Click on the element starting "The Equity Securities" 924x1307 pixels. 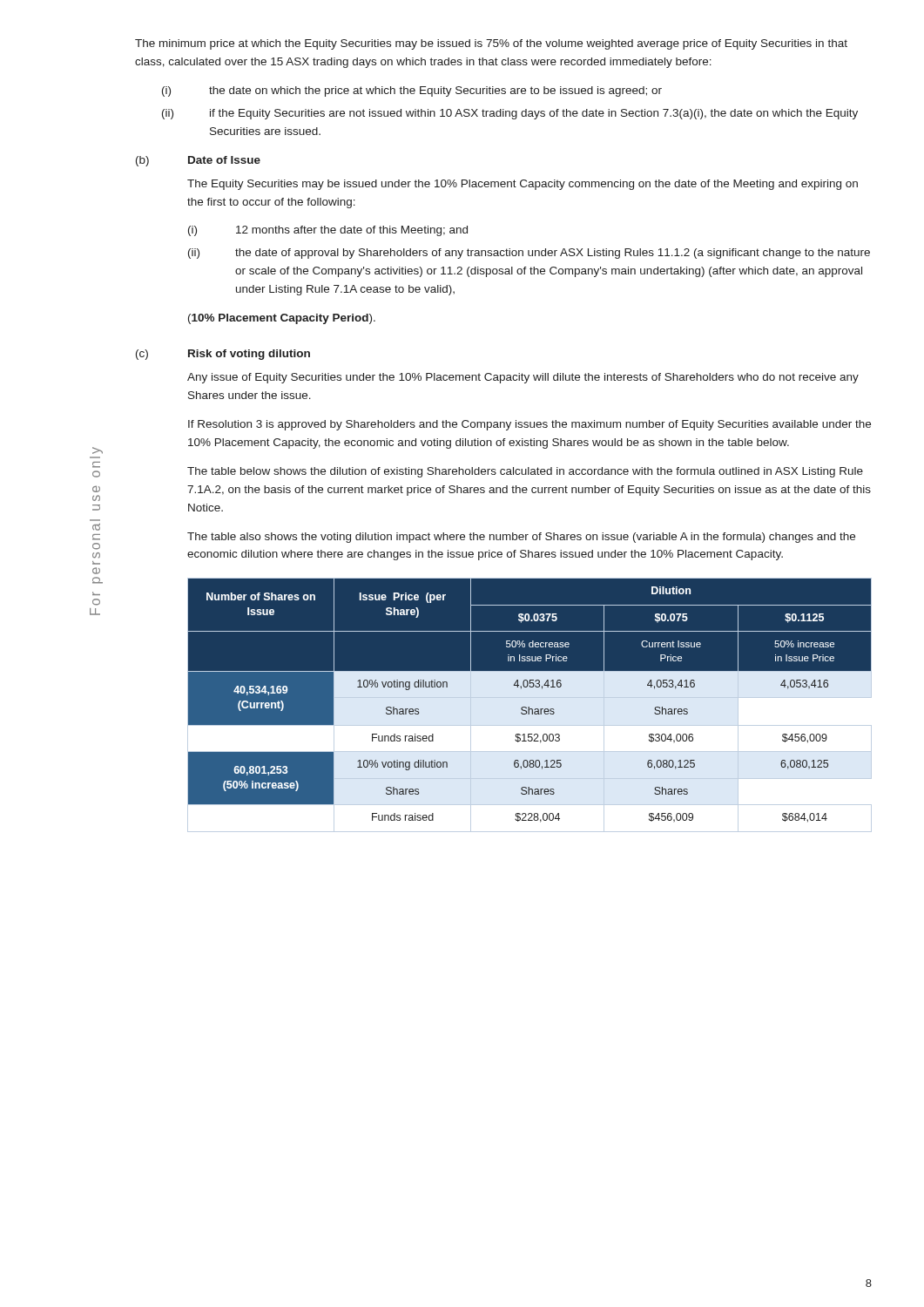[523, 192]
